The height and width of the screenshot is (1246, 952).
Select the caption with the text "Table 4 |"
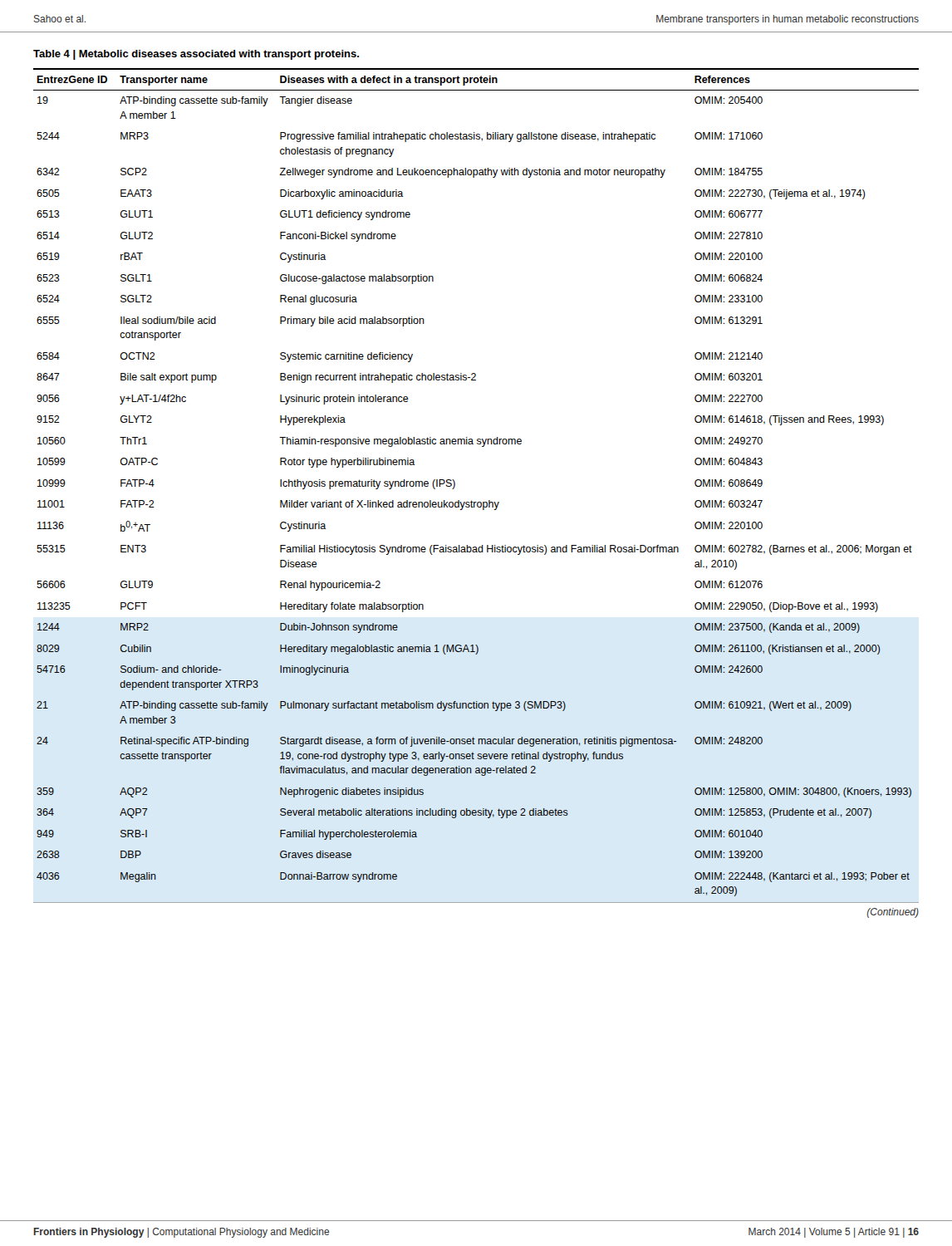pos(196,54)
